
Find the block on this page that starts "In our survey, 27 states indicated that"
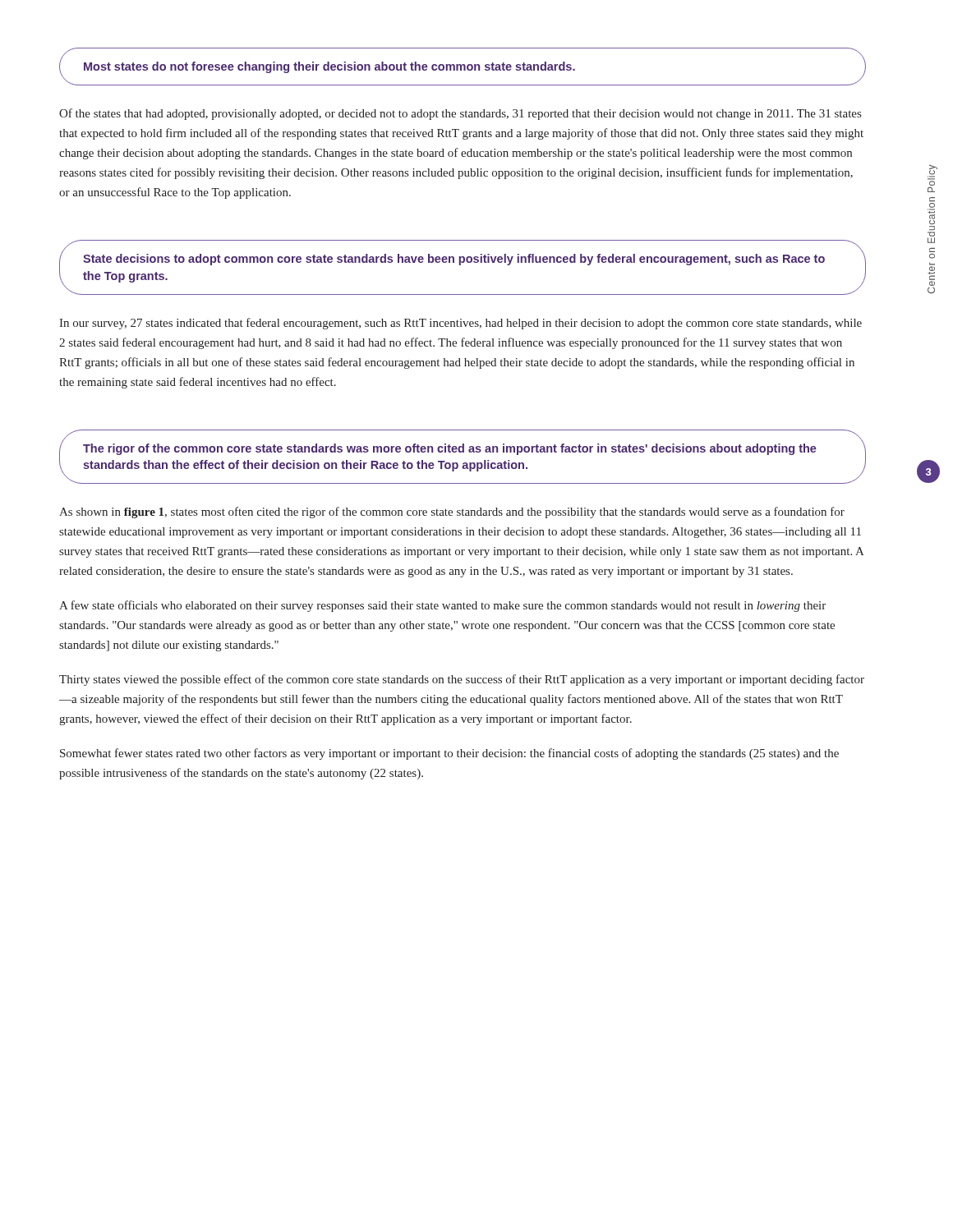pyautogui.click(x=461, y=352)
